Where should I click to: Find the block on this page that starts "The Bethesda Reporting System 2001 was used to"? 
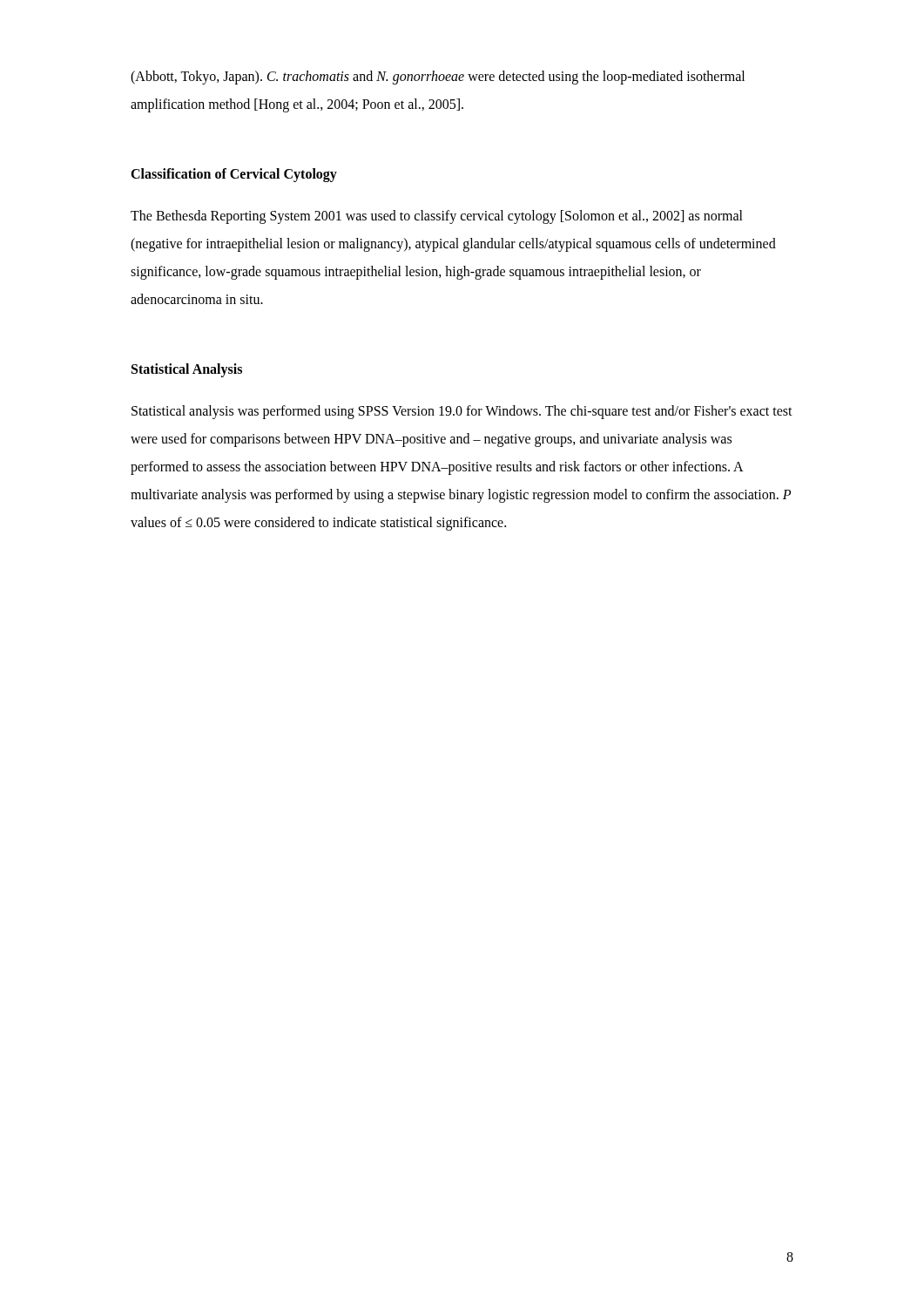pos(453,257)
